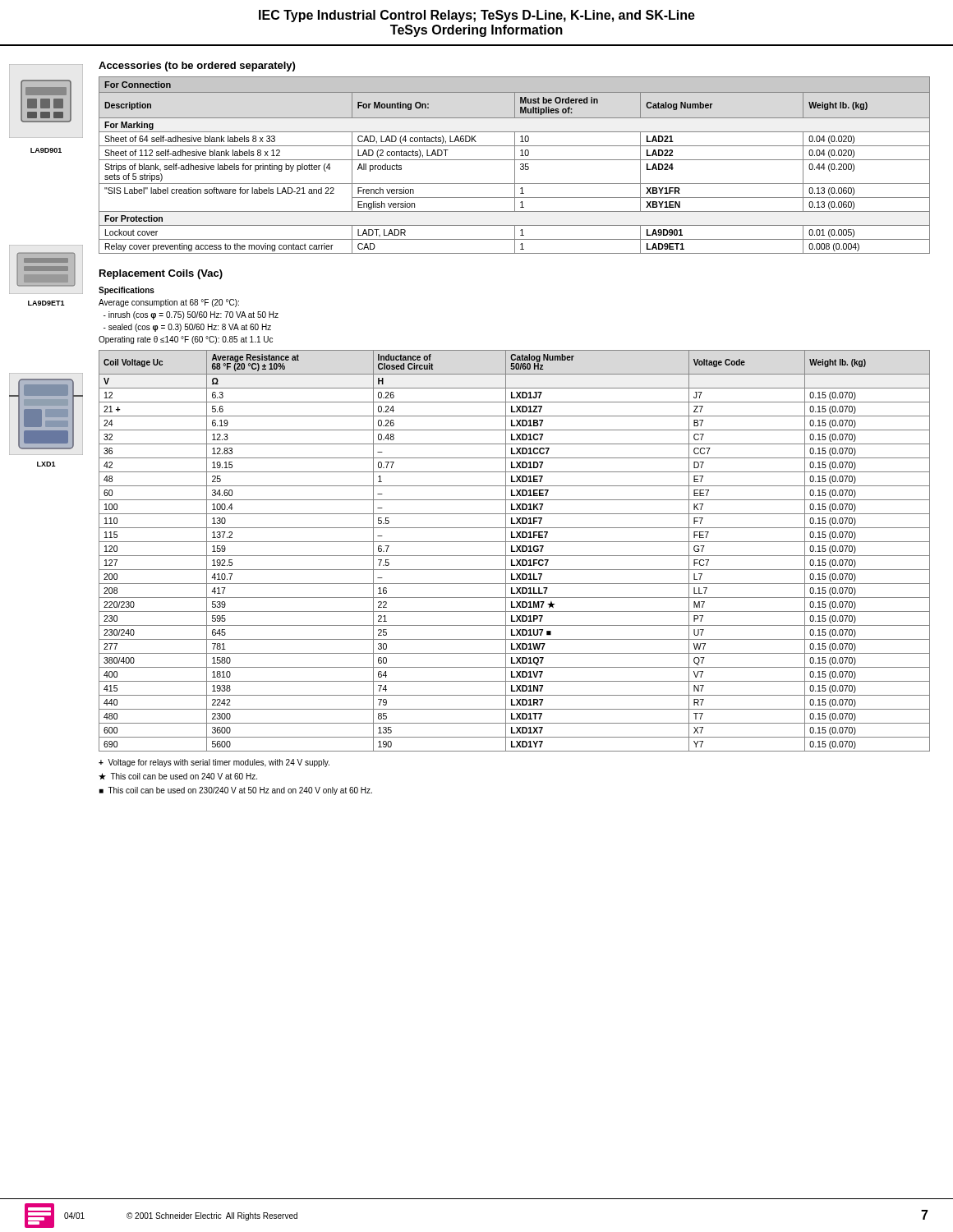Find the text starting "IEC Type Industrial Control Relays;"

click(x=476, y=23)
